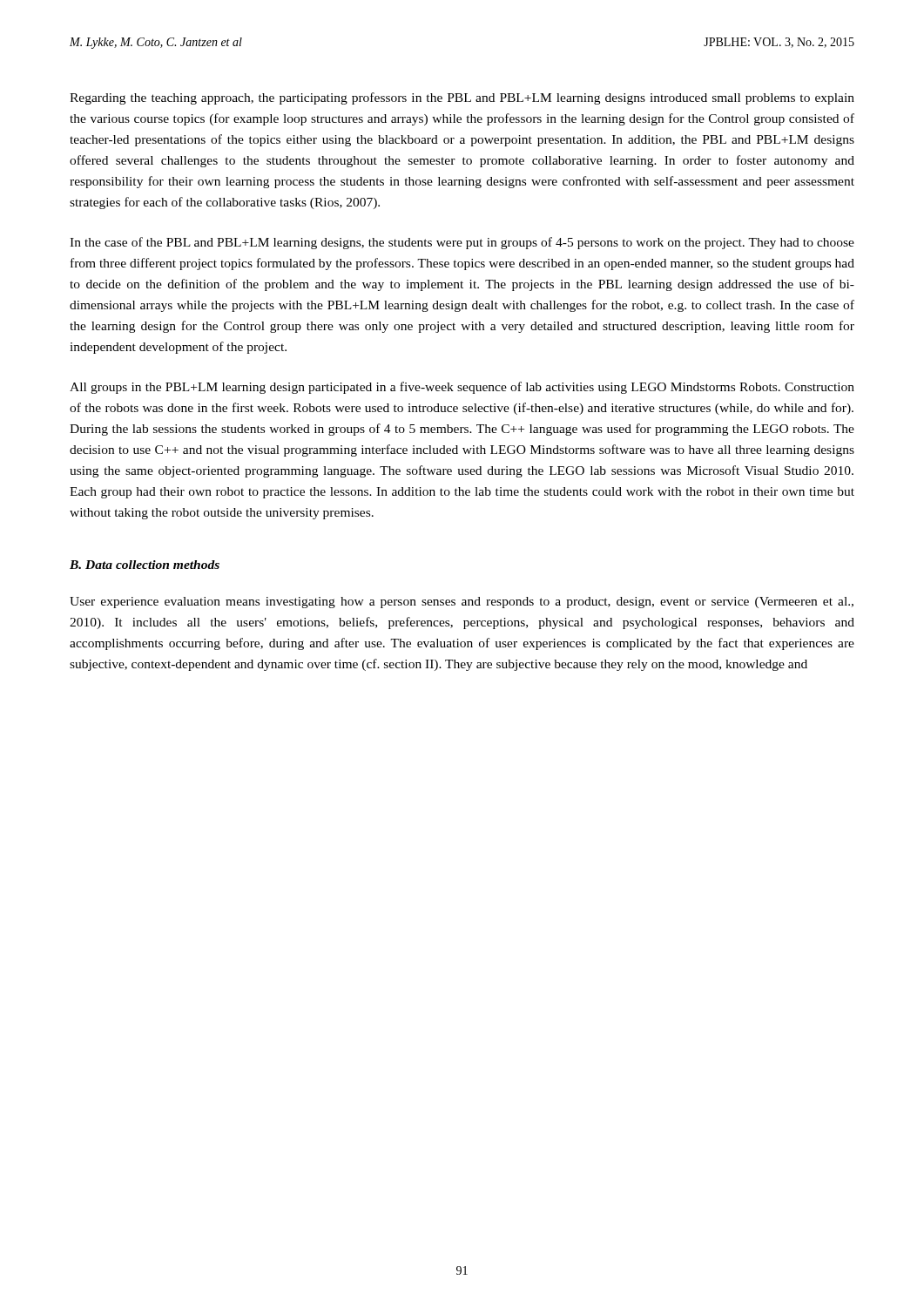The width and height of the screenshot is (924, 1307).
Task: Click on the text block with the text "All groups in the PBL+LM learning design participated"
Action: (462, 449)
